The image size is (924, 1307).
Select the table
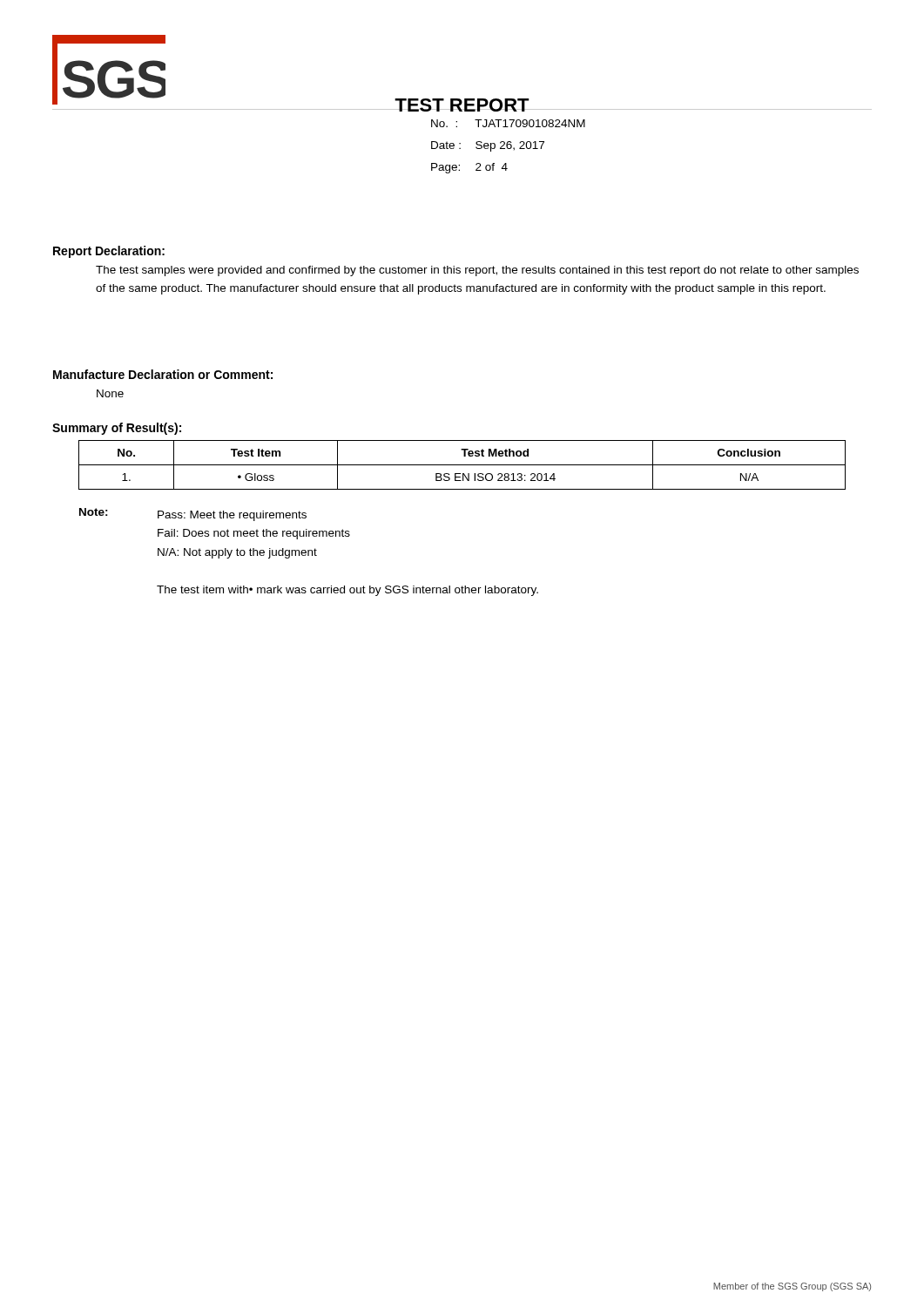click(462, 465)
